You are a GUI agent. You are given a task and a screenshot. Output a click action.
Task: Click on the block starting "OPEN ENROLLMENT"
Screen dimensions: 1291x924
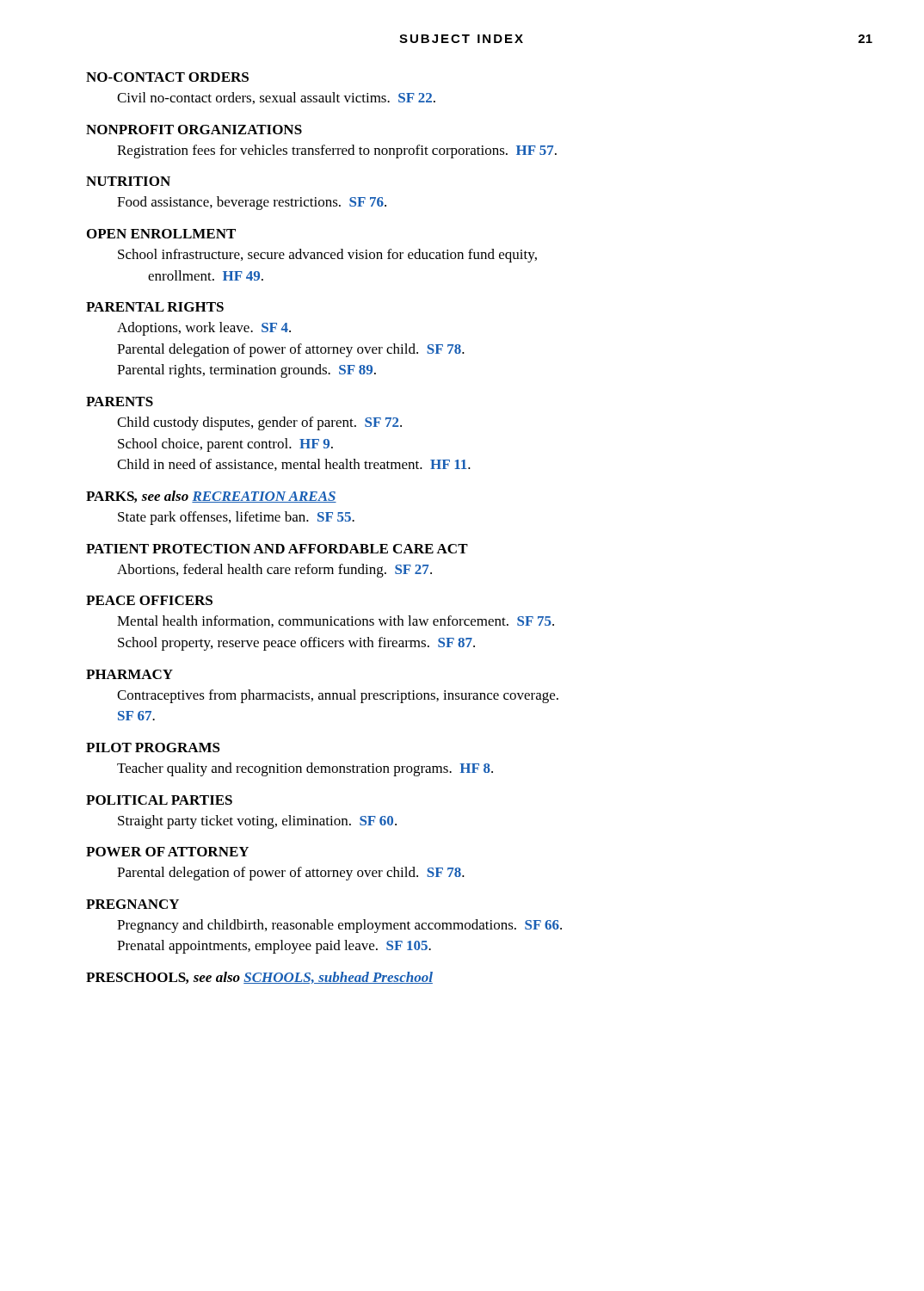click(x=161, y=234)
